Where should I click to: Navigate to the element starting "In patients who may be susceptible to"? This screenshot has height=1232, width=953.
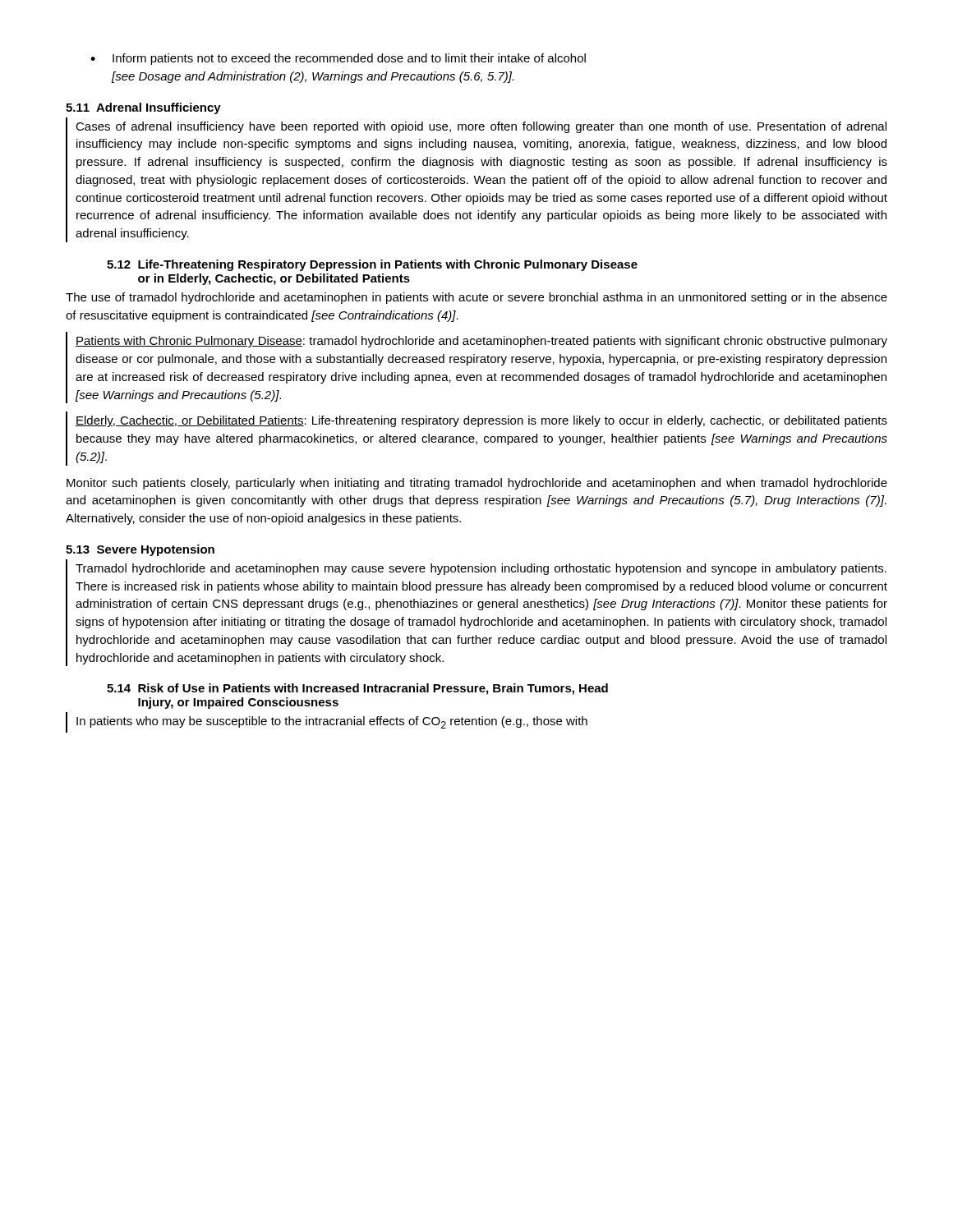point(332,723)
